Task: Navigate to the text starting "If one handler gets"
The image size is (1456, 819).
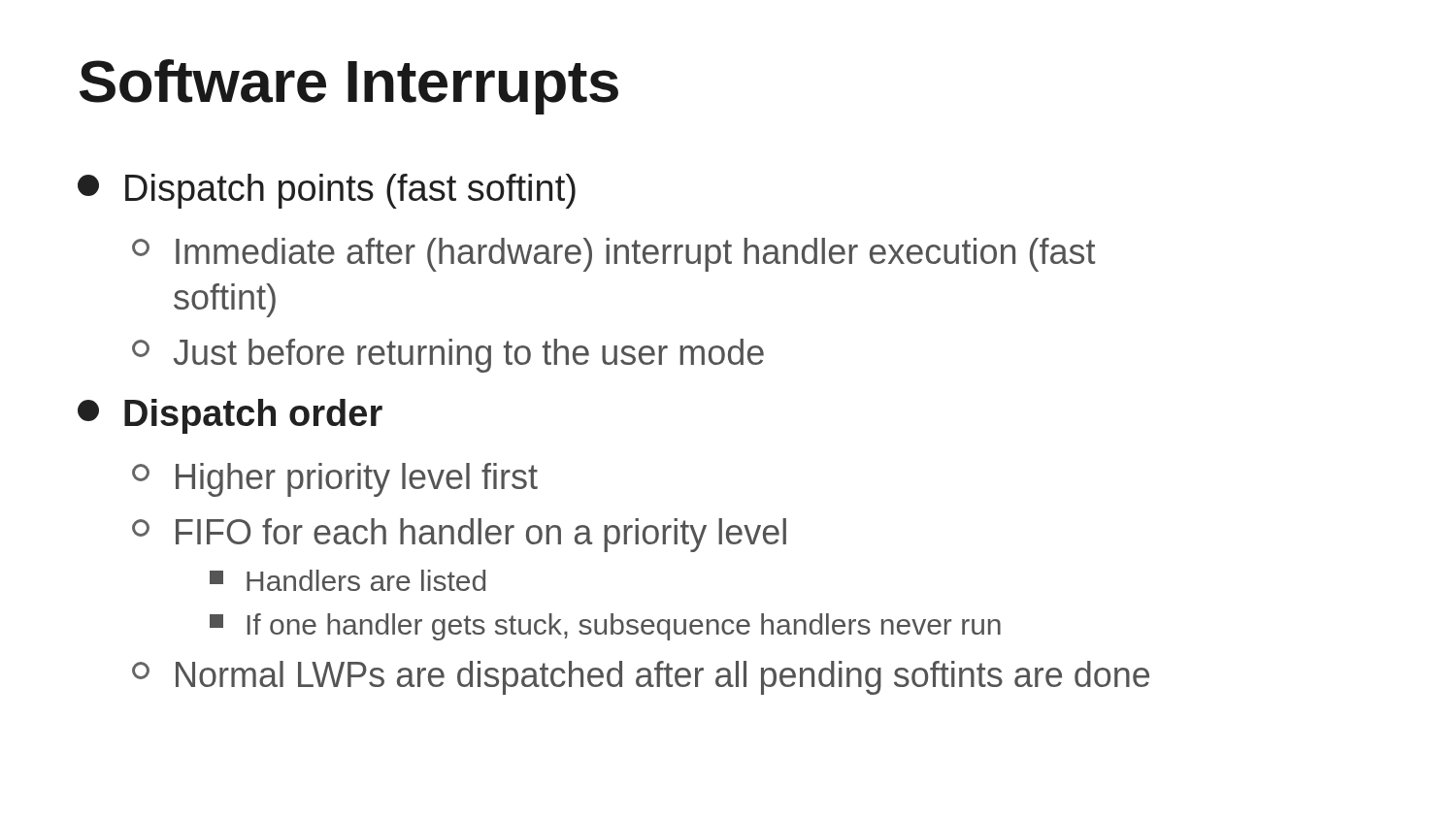Action: click(794, 624)
